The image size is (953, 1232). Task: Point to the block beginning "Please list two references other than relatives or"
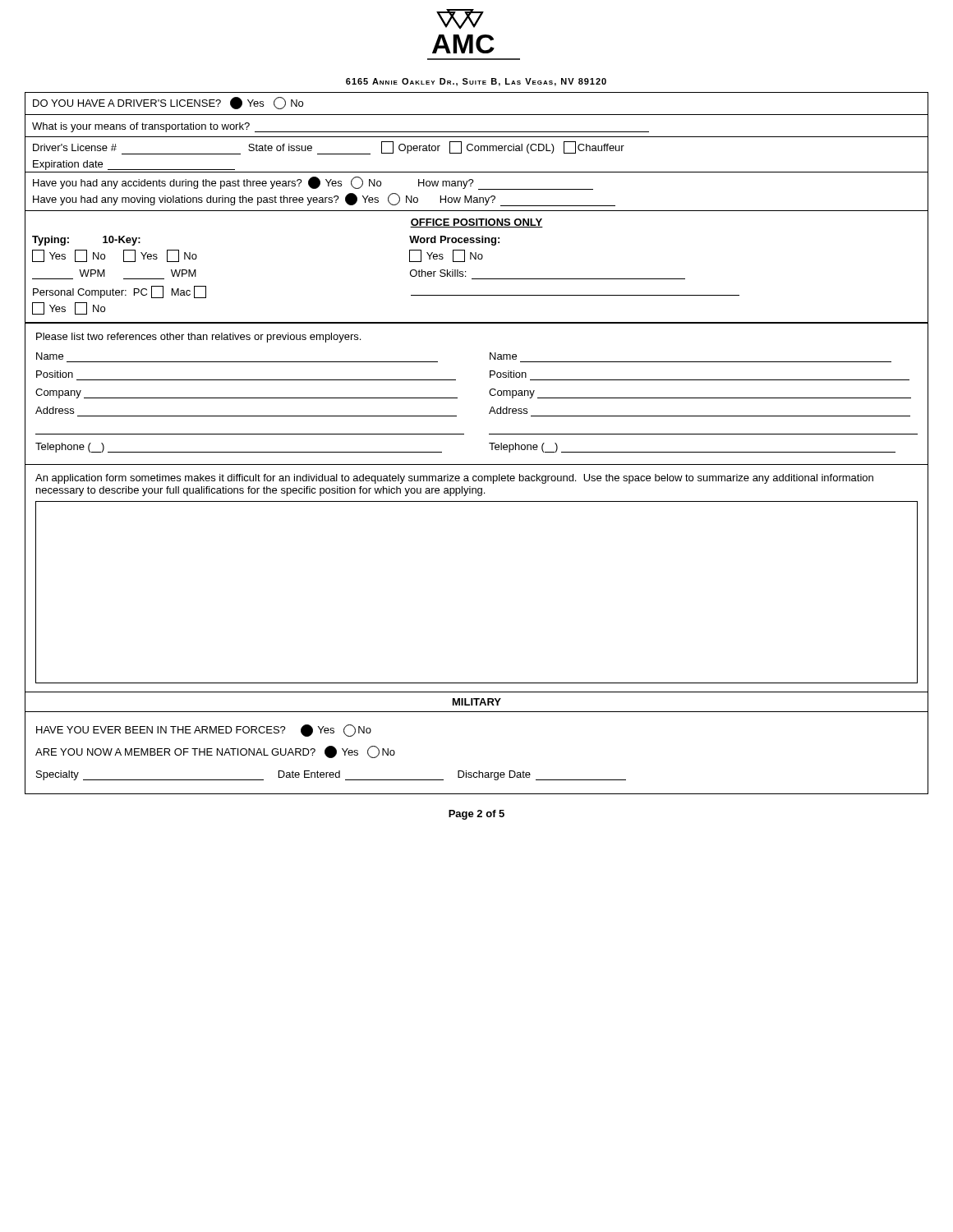pos(198,338)
